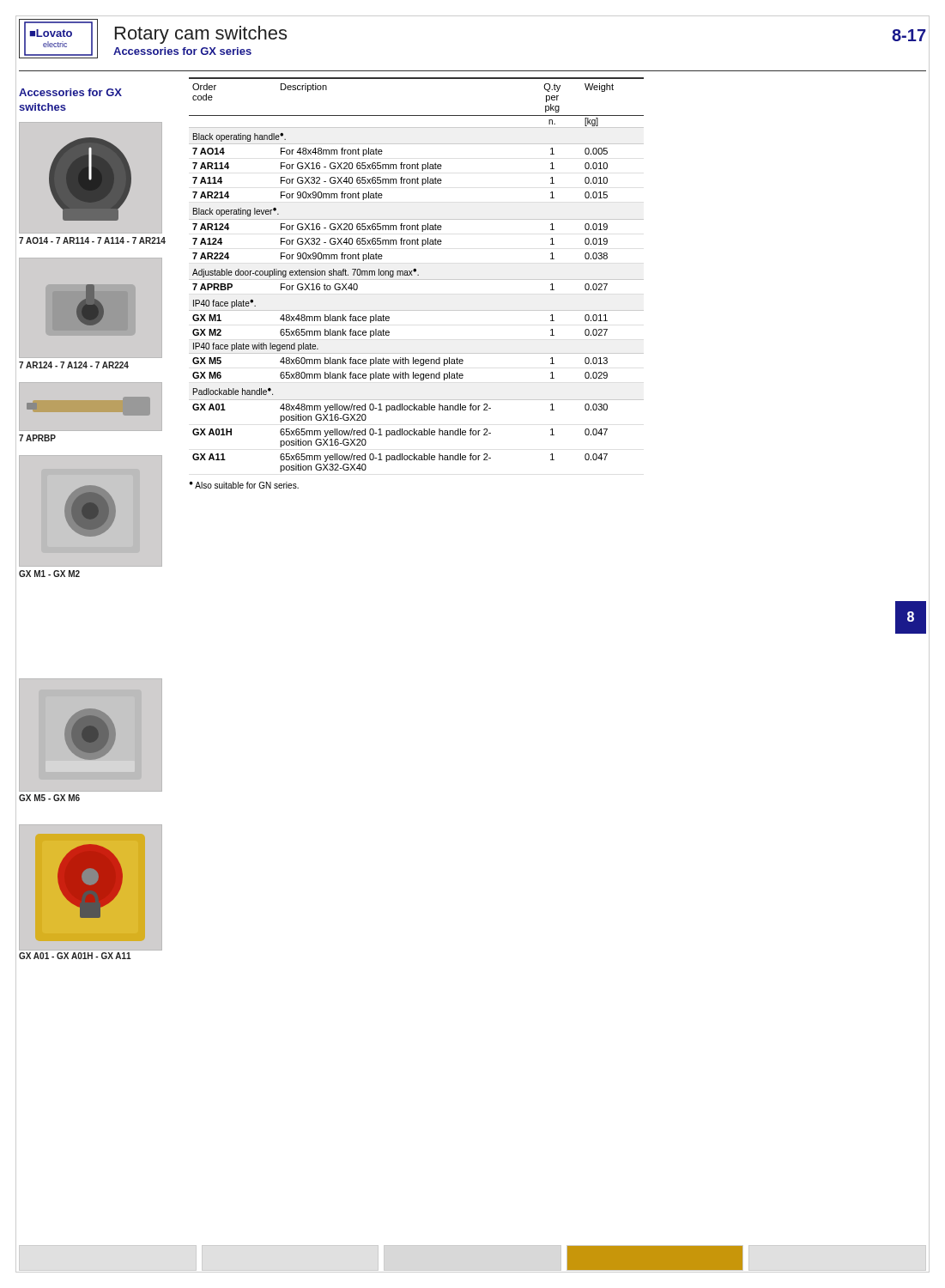Click on the passage starting "Accessories for GXswitches"
Screen dimensions: 1288x945
point(70,100)
